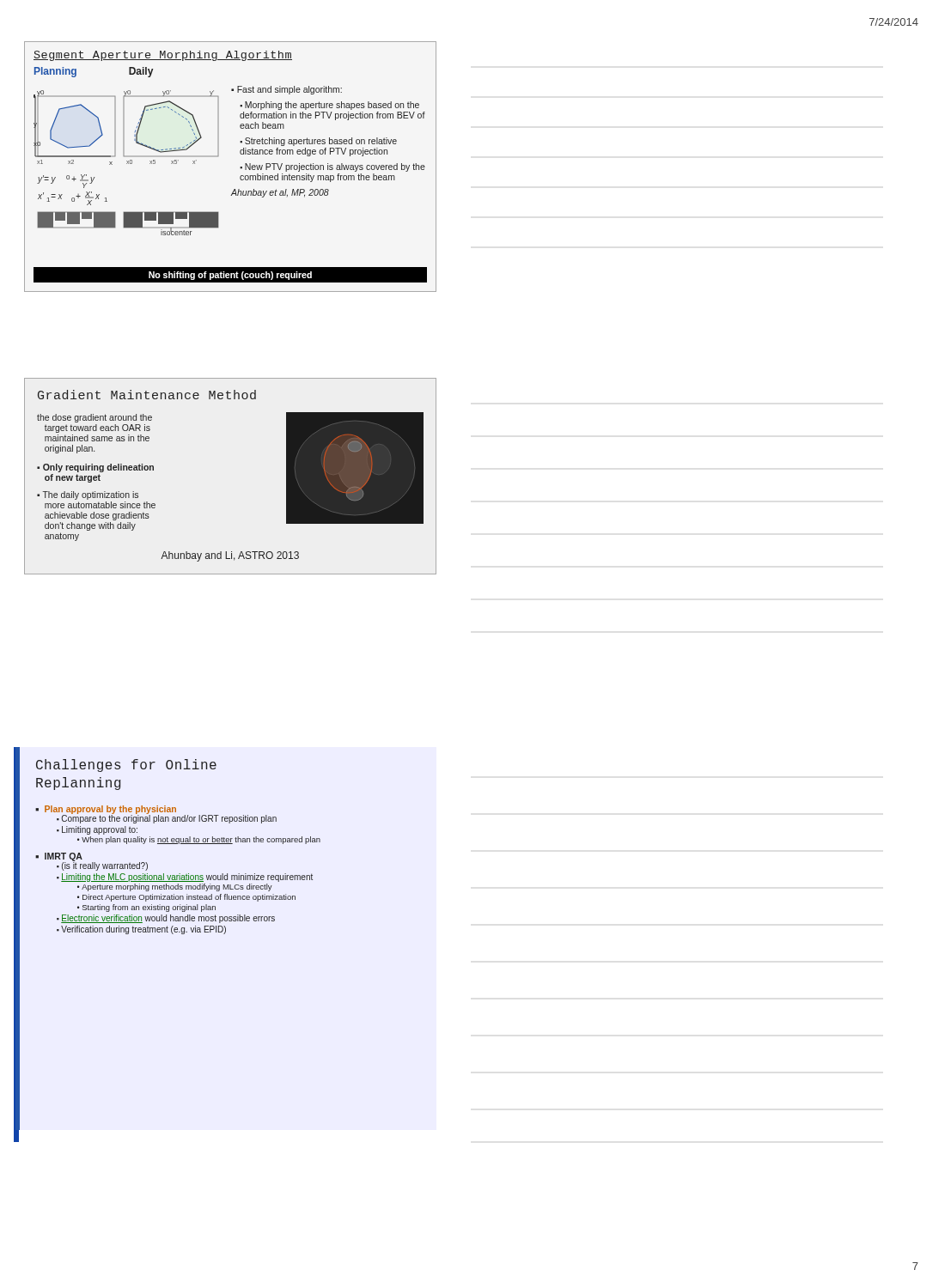951x1288 pixels.
Task: Select the list item containing "Verification during treatment"
Action: point(144,929)
